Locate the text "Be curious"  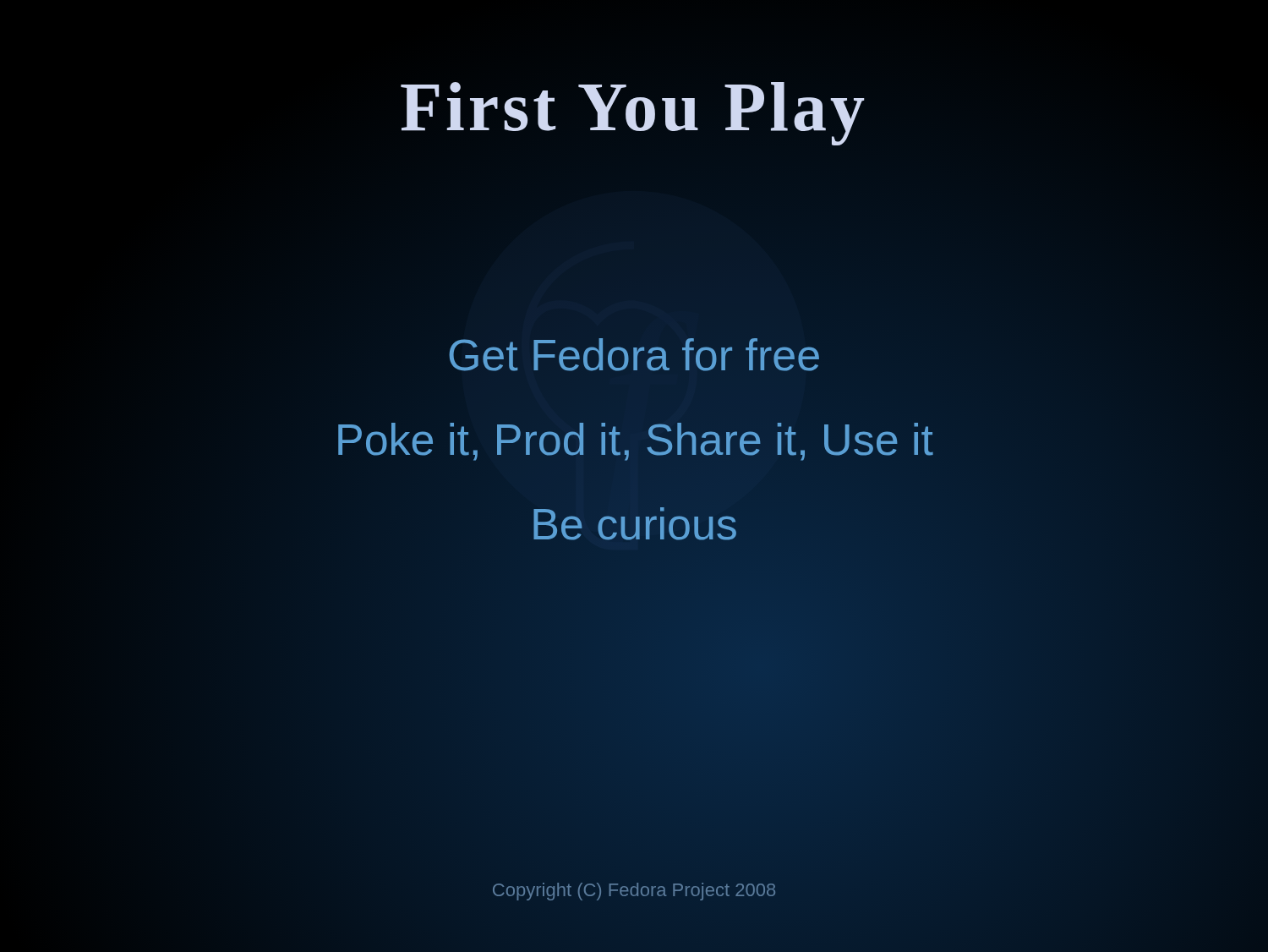634,524
